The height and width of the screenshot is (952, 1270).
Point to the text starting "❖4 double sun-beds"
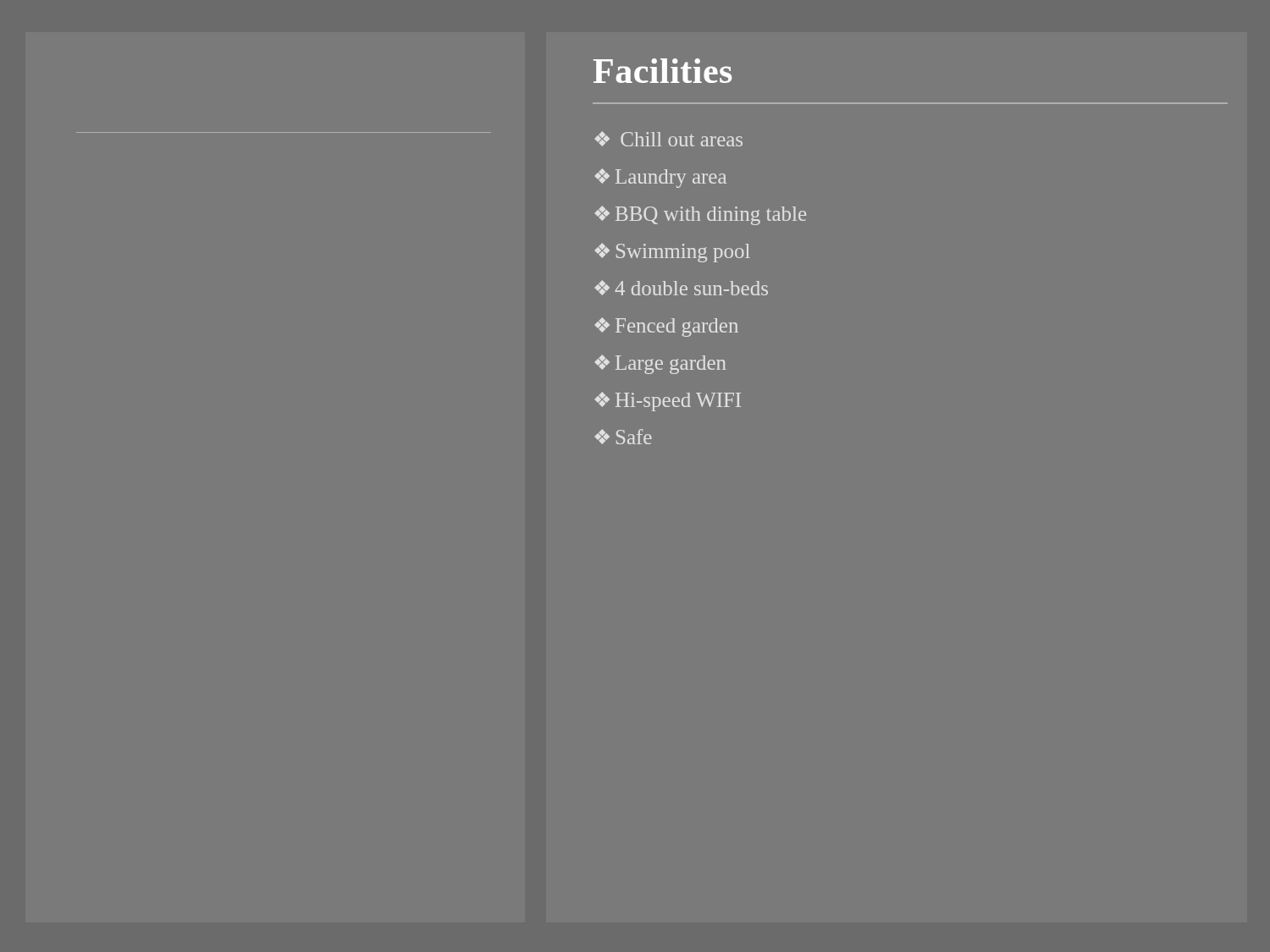[x=681, y=288]
